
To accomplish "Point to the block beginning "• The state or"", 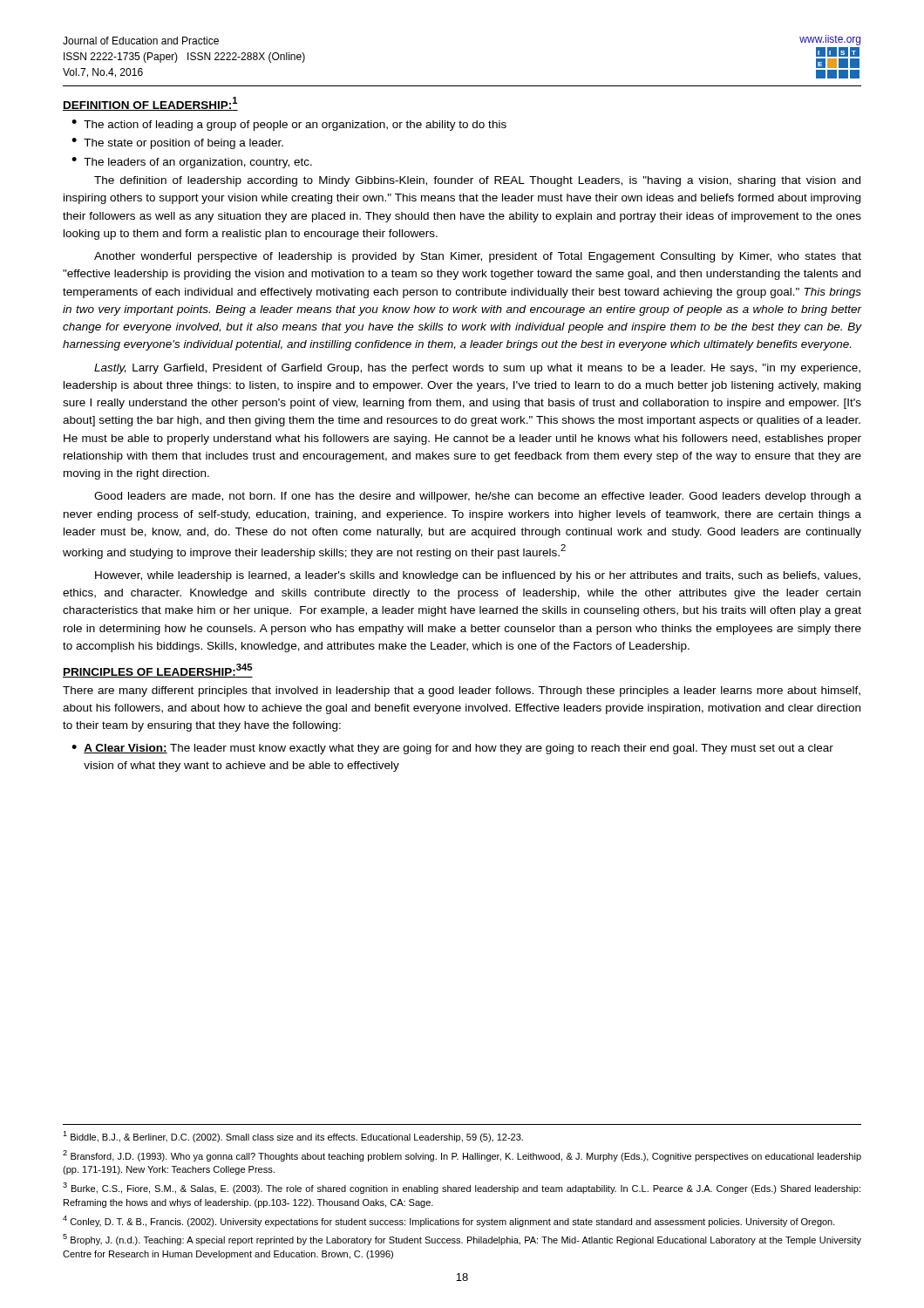I will (x=177, y=143).
